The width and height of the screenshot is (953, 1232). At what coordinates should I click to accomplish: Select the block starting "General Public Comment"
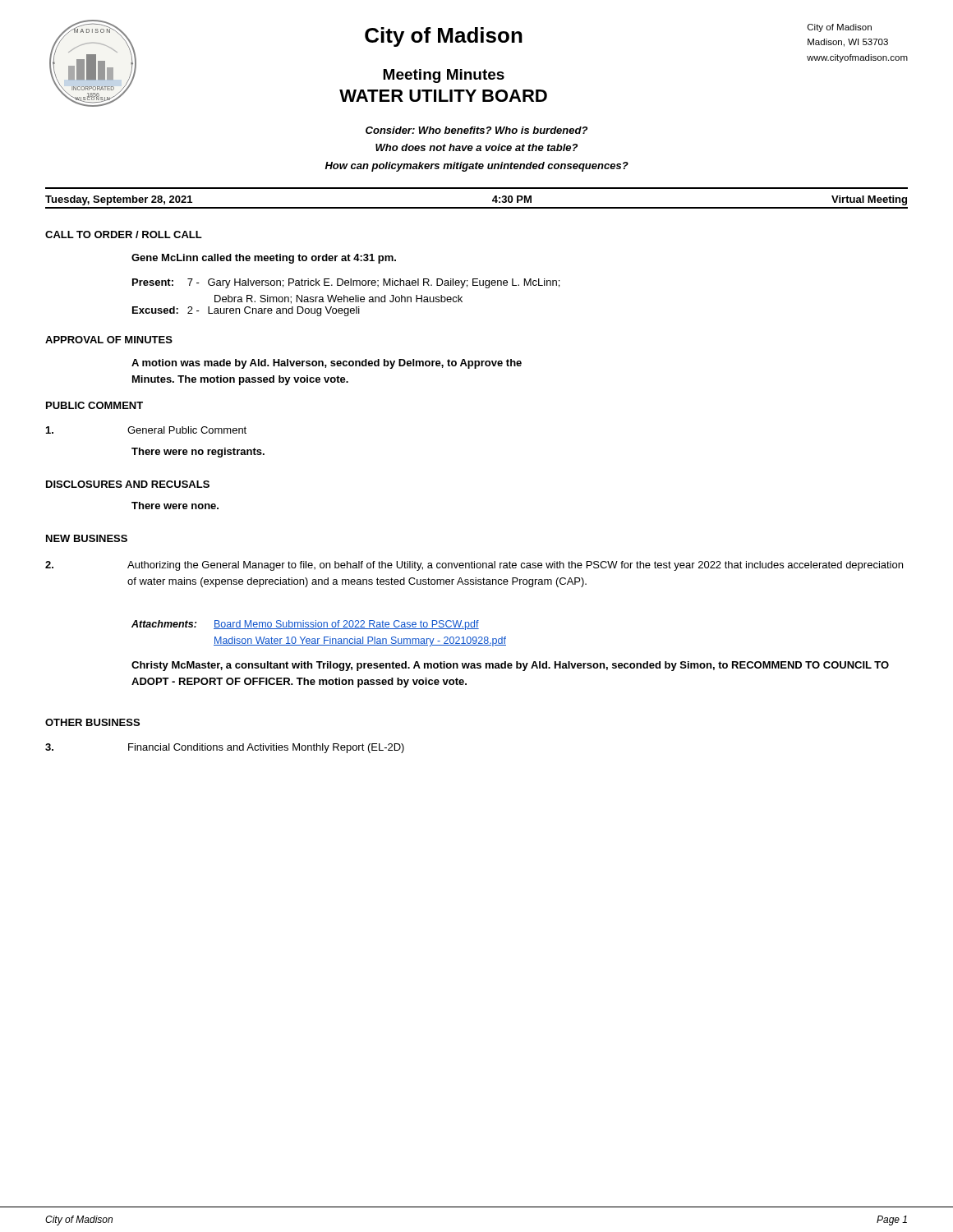point(146,430)
